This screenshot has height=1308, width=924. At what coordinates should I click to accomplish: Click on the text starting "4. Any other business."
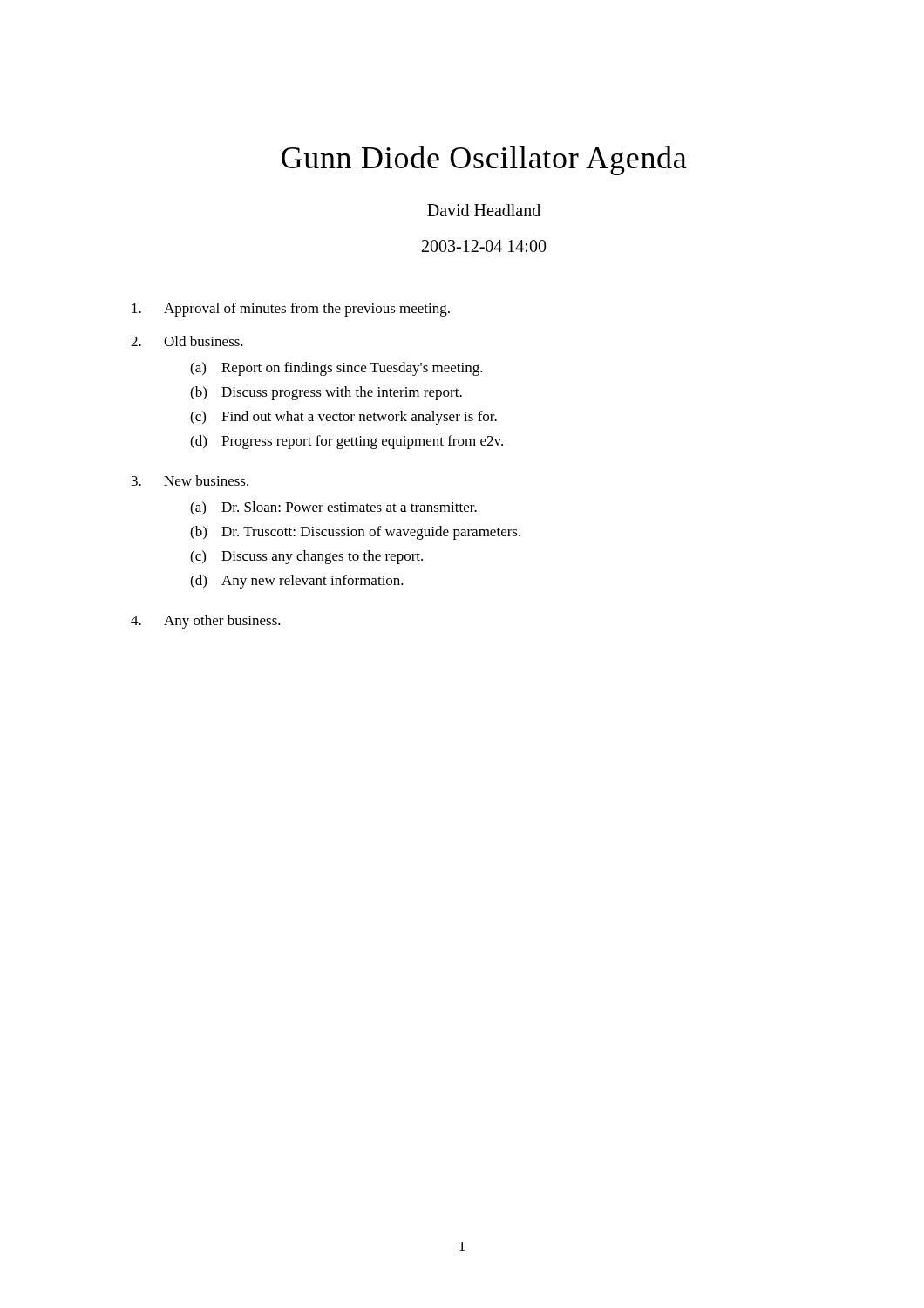coord(206,622)
